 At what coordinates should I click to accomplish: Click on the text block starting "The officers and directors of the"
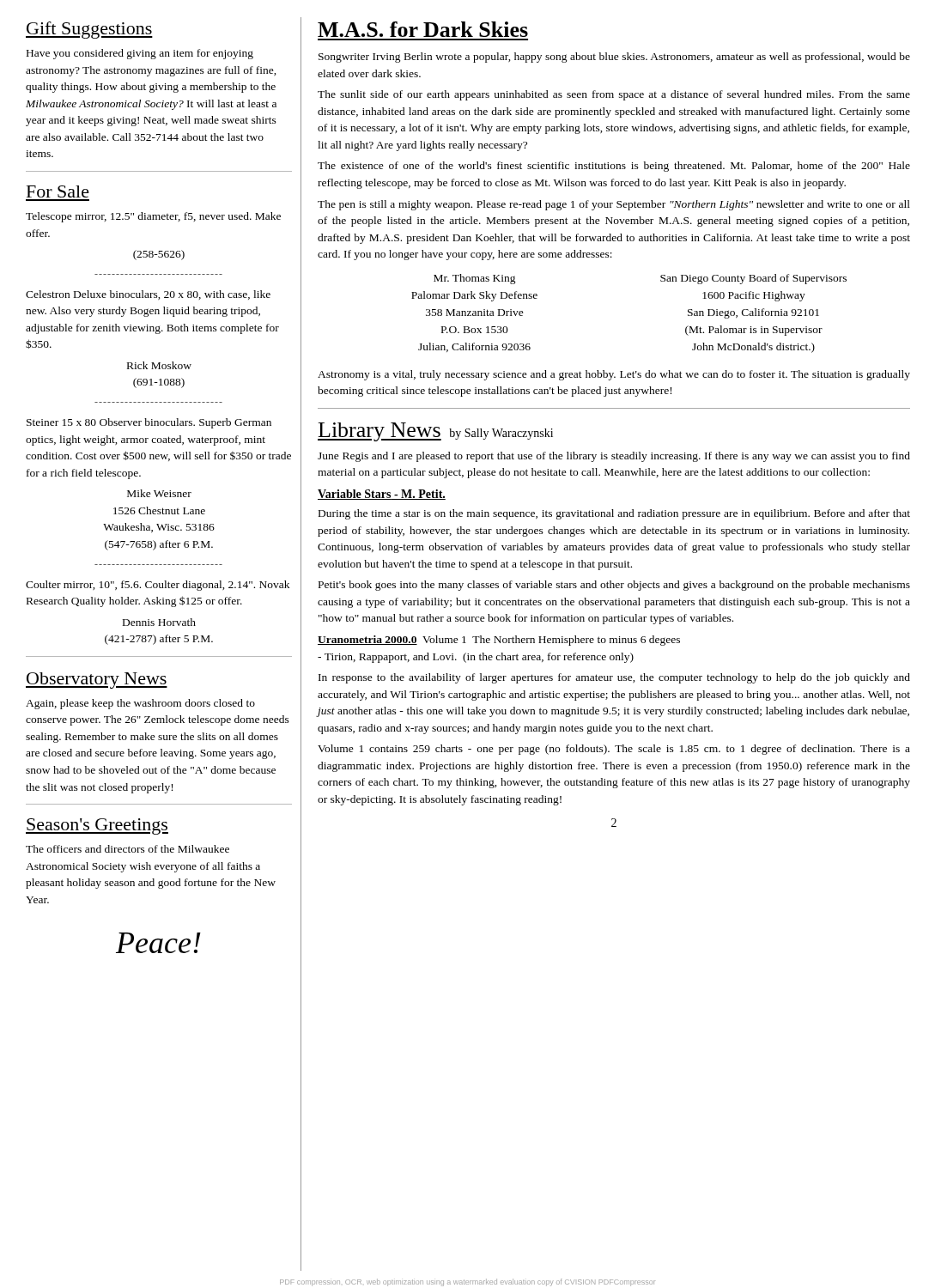click(159, 874)
